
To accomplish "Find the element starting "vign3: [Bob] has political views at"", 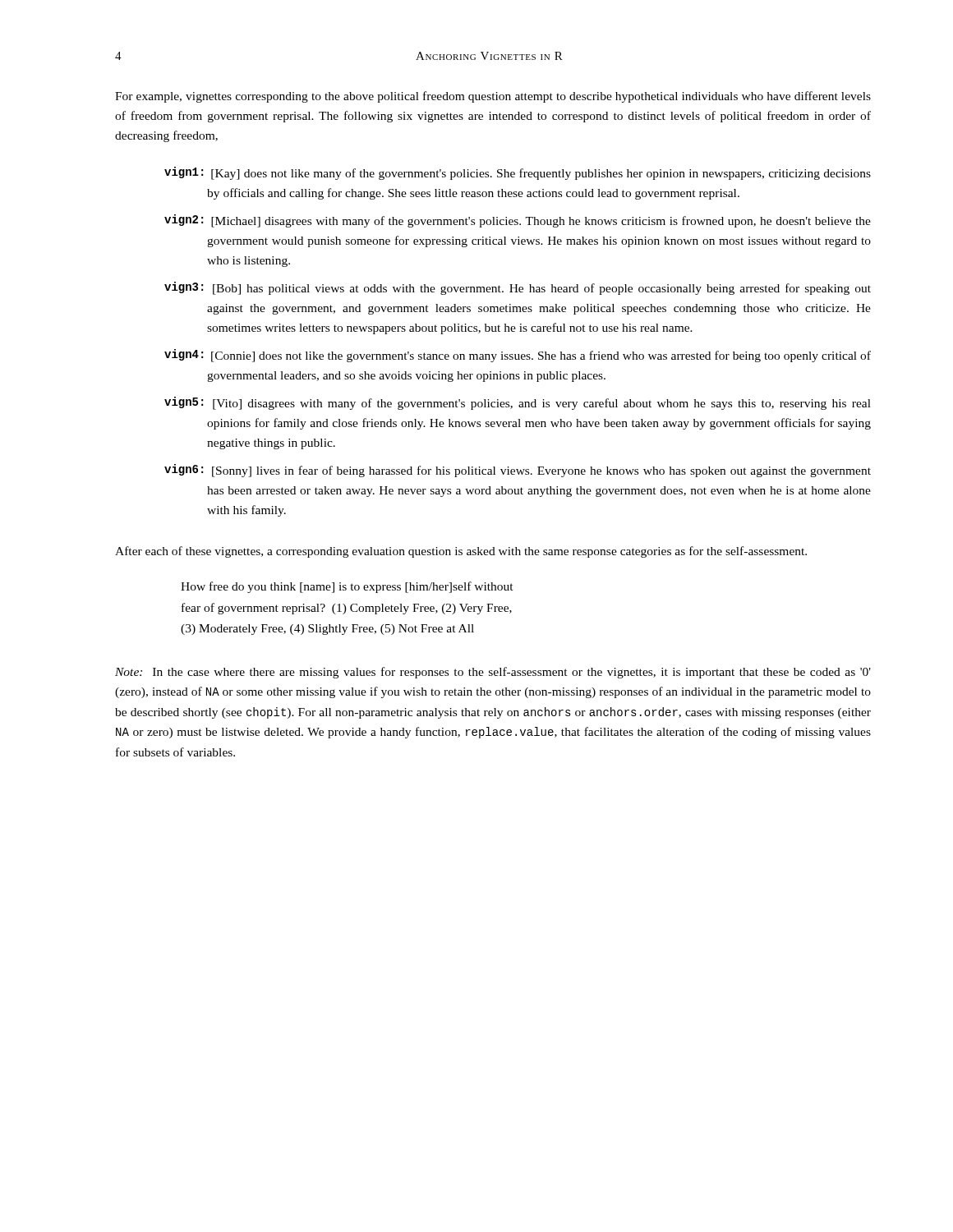I will click(x=518, y=308).
